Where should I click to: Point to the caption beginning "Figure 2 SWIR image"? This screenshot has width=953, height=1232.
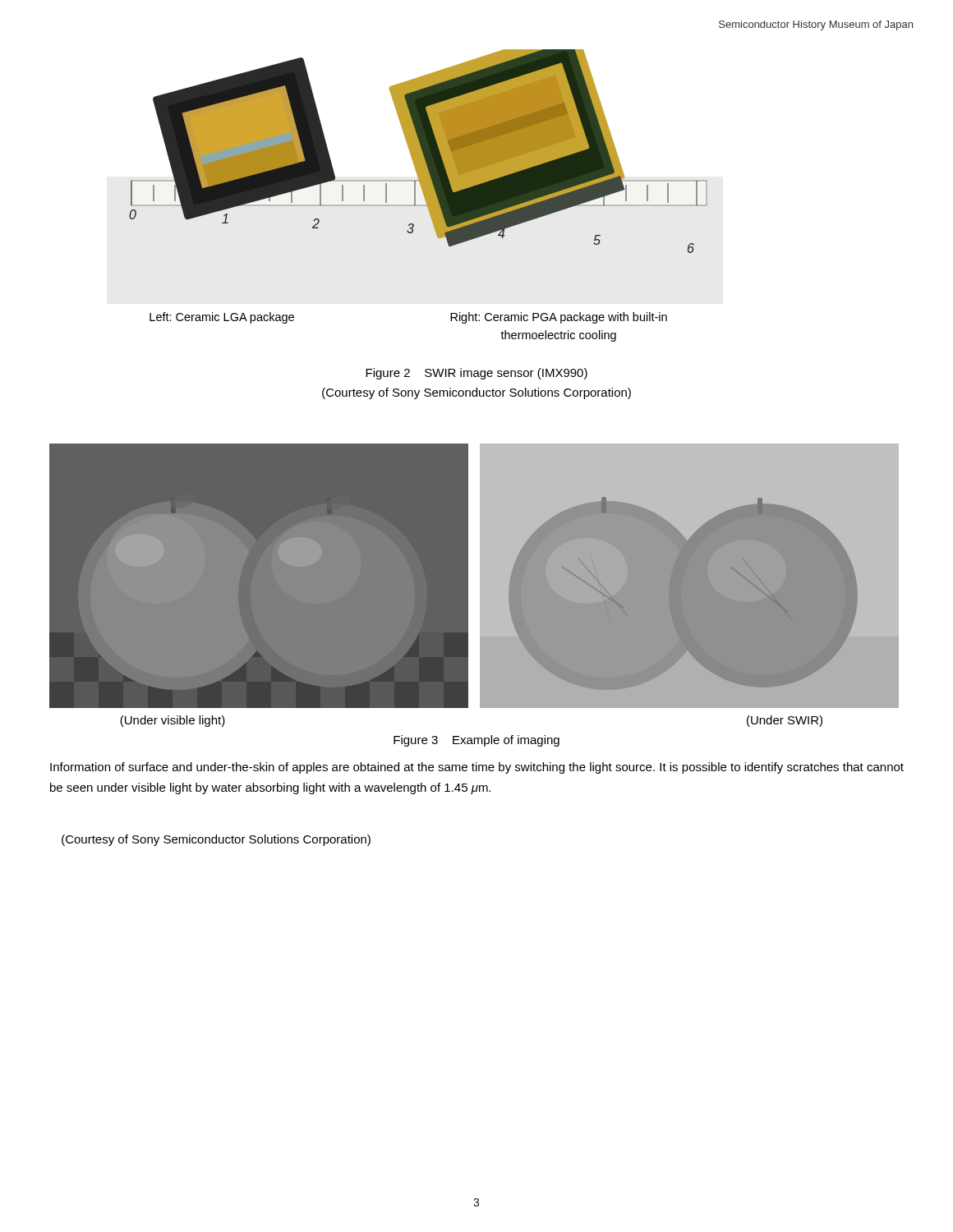476,382
